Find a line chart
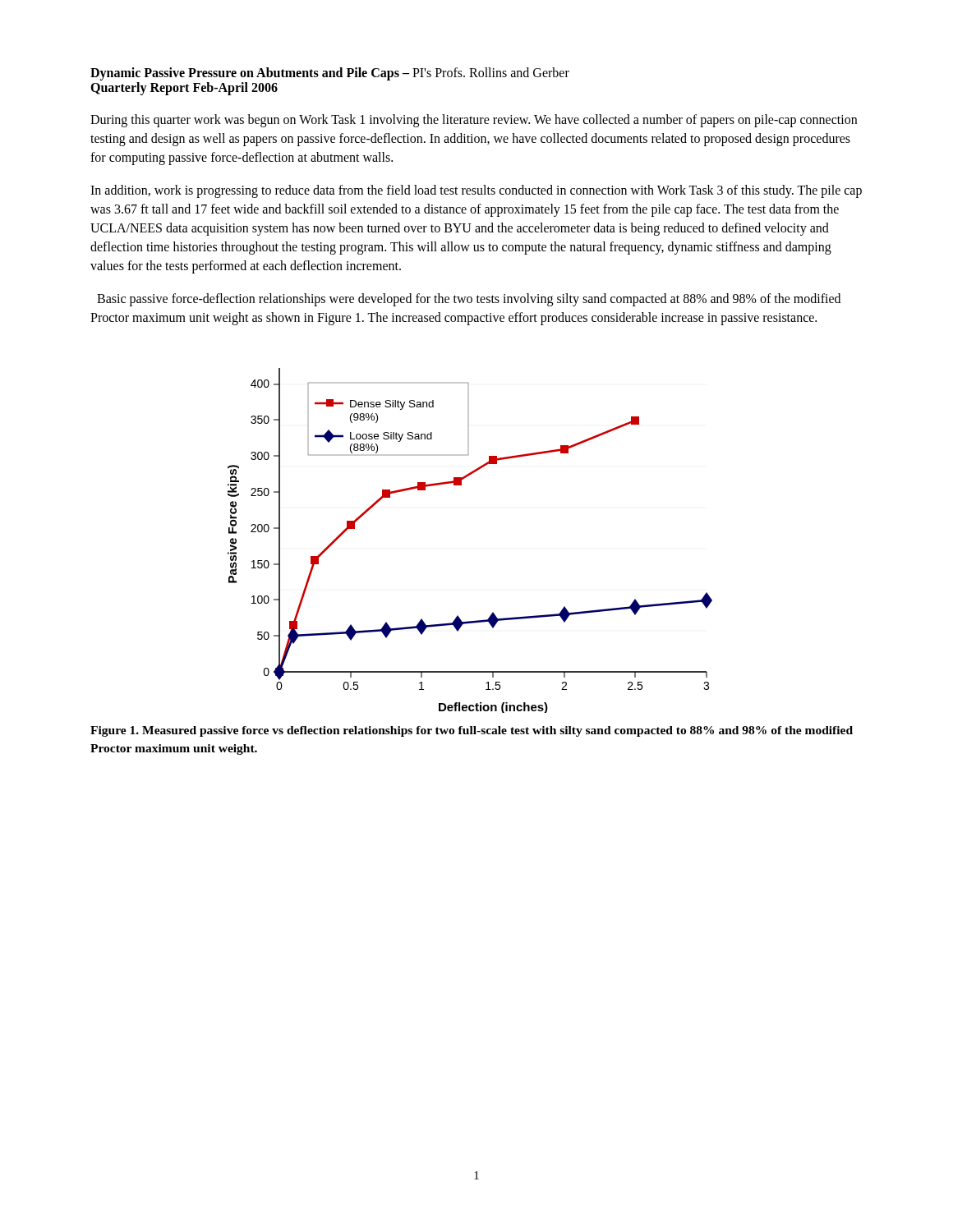953x1232 pixels. coord(476,532)
